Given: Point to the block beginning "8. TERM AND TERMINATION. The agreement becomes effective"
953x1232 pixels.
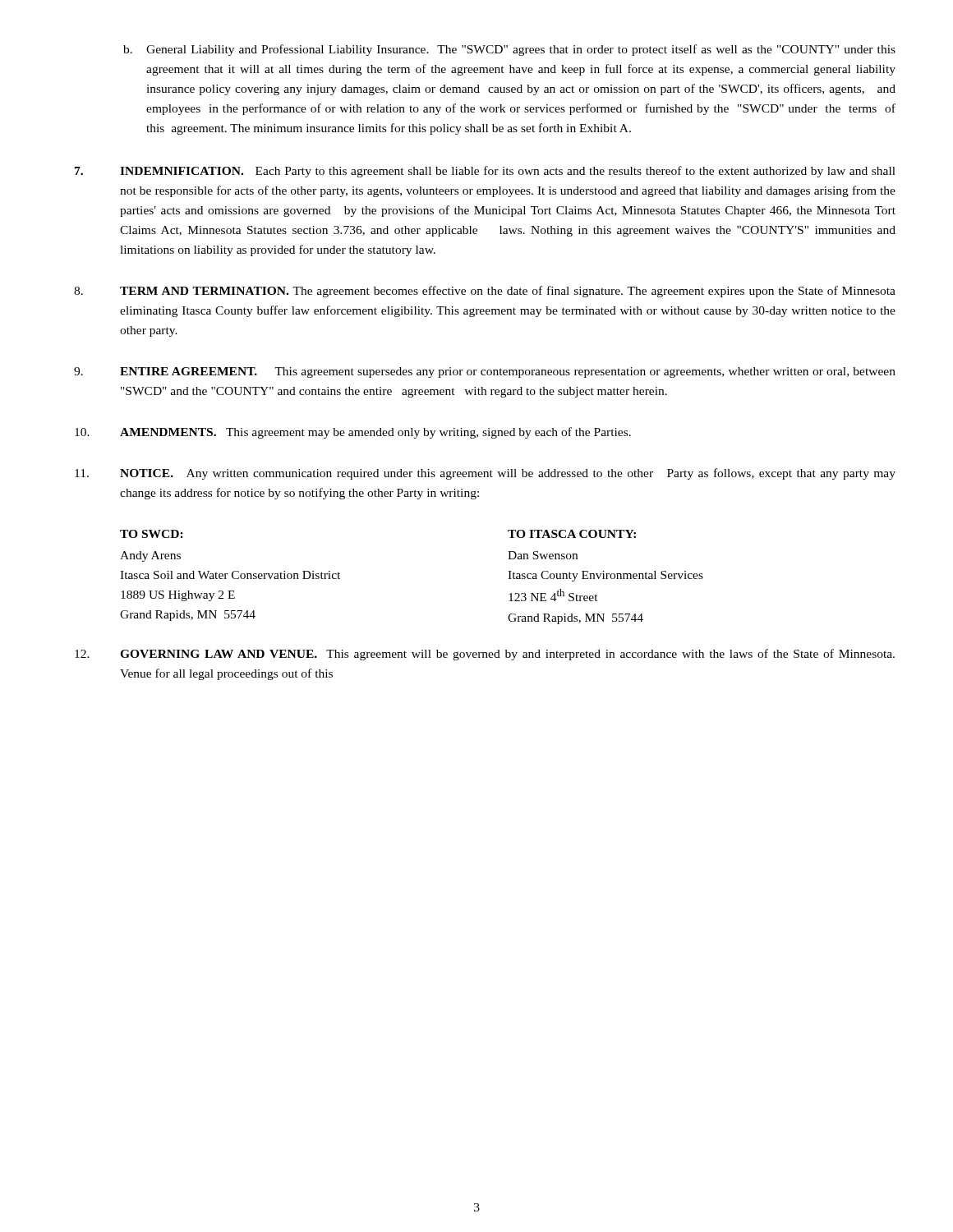Looking at the screenshot, I should 485,311.
